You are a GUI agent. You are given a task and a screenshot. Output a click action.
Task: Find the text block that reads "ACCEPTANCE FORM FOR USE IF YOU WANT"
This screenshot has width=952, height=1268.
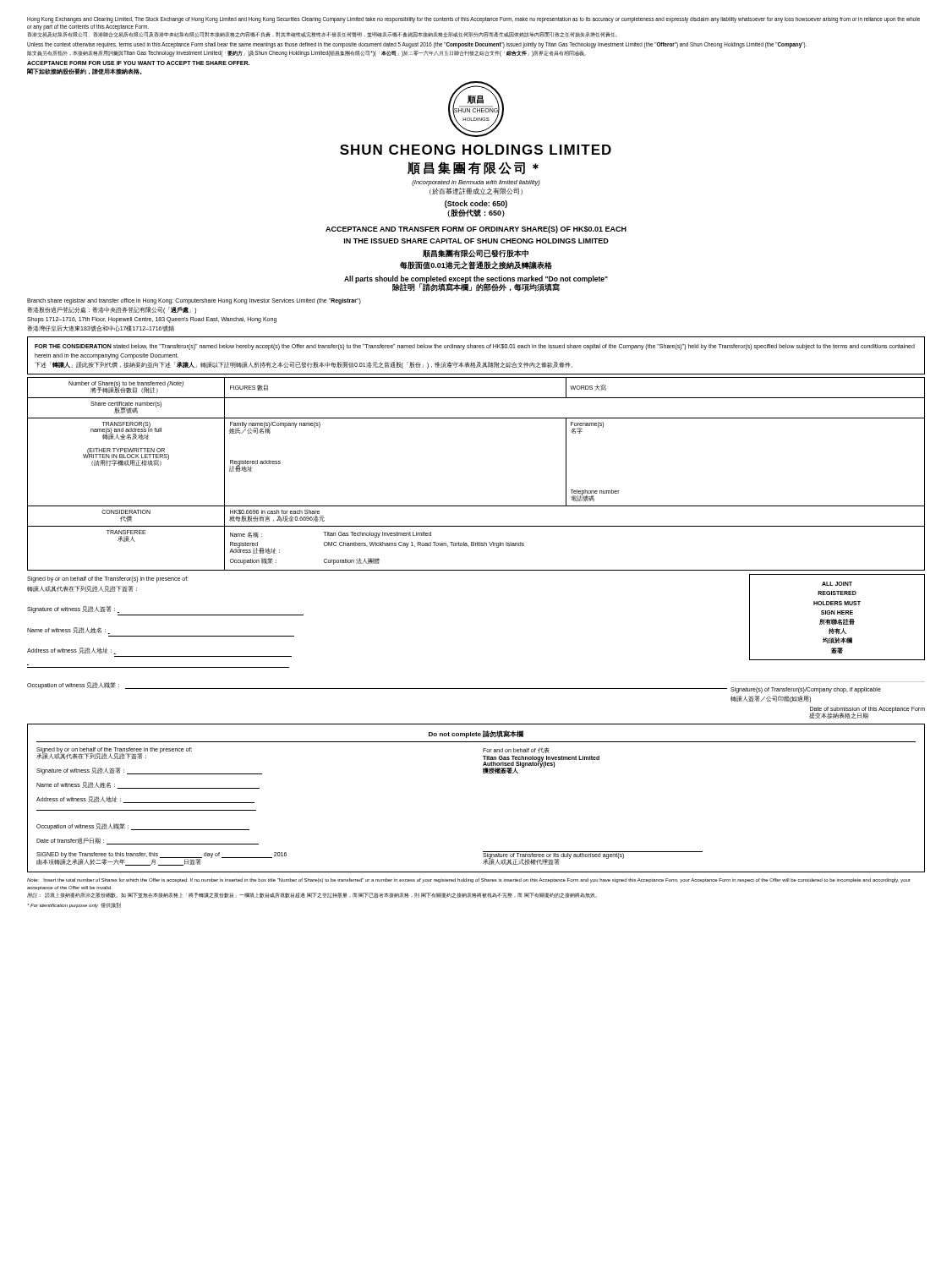click(138, 67)
